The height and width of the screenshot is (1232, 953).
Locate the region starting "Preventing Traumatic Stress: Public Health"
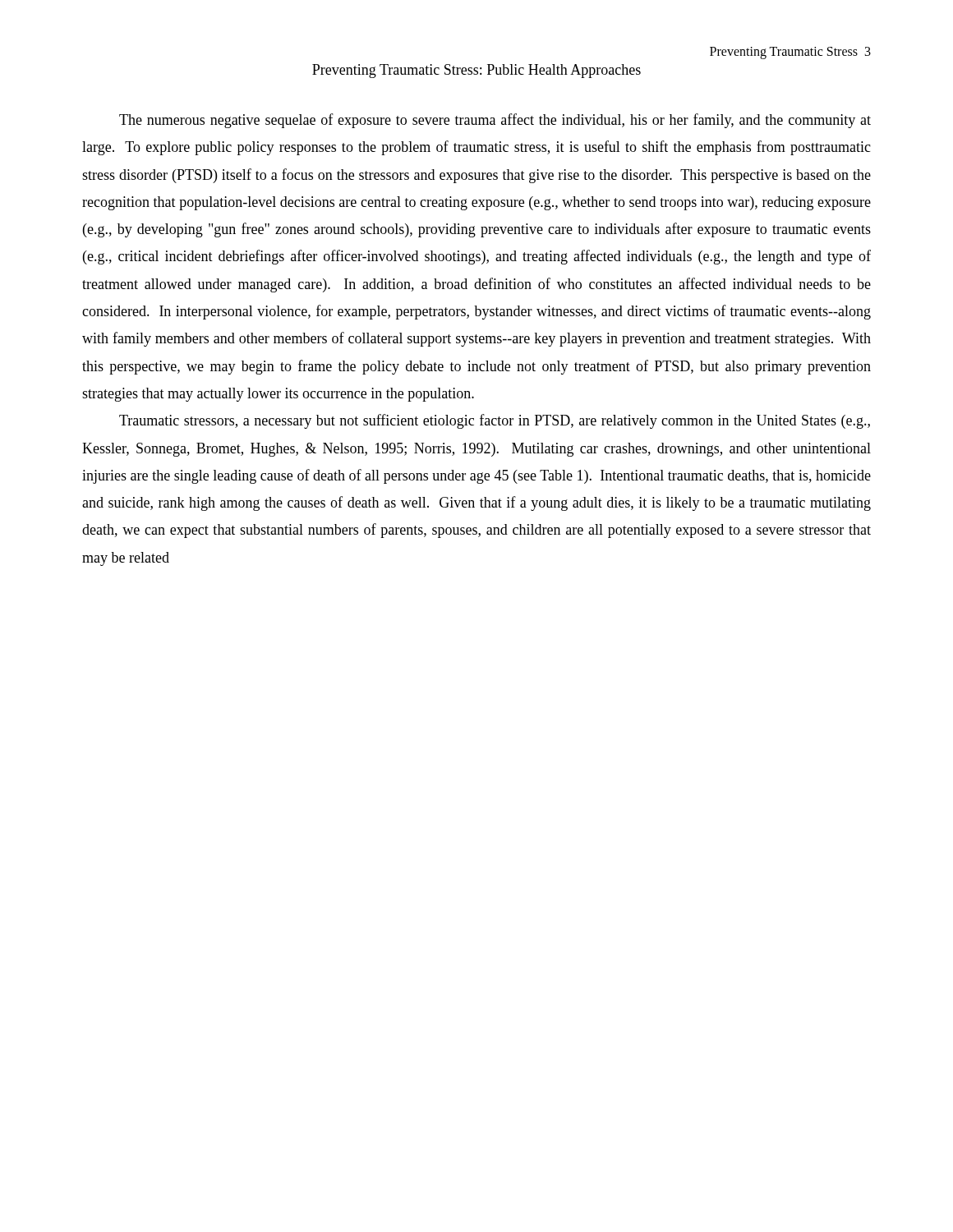click(476, 70)
